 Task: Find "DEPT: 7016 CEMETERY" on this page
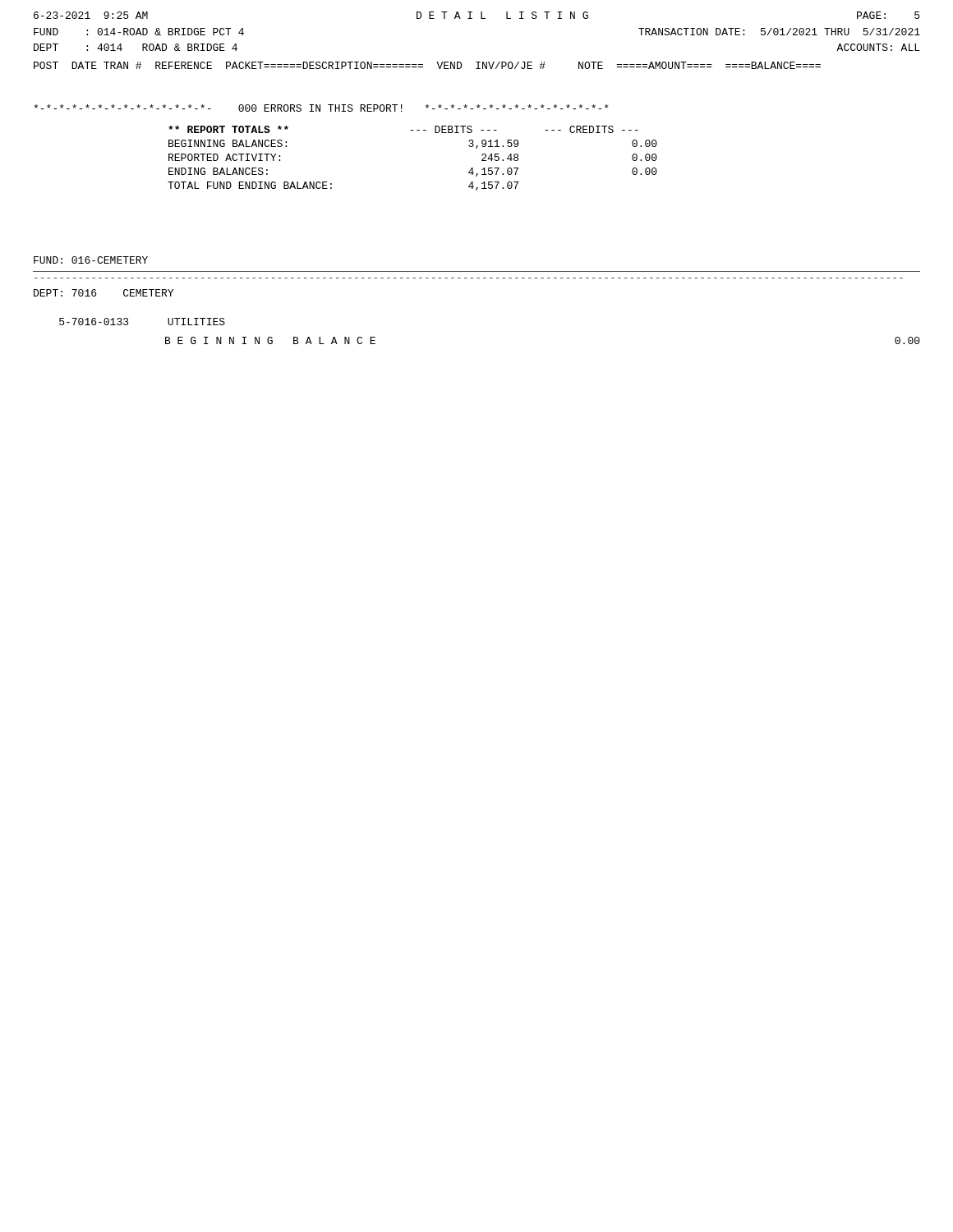coord(103,294)
